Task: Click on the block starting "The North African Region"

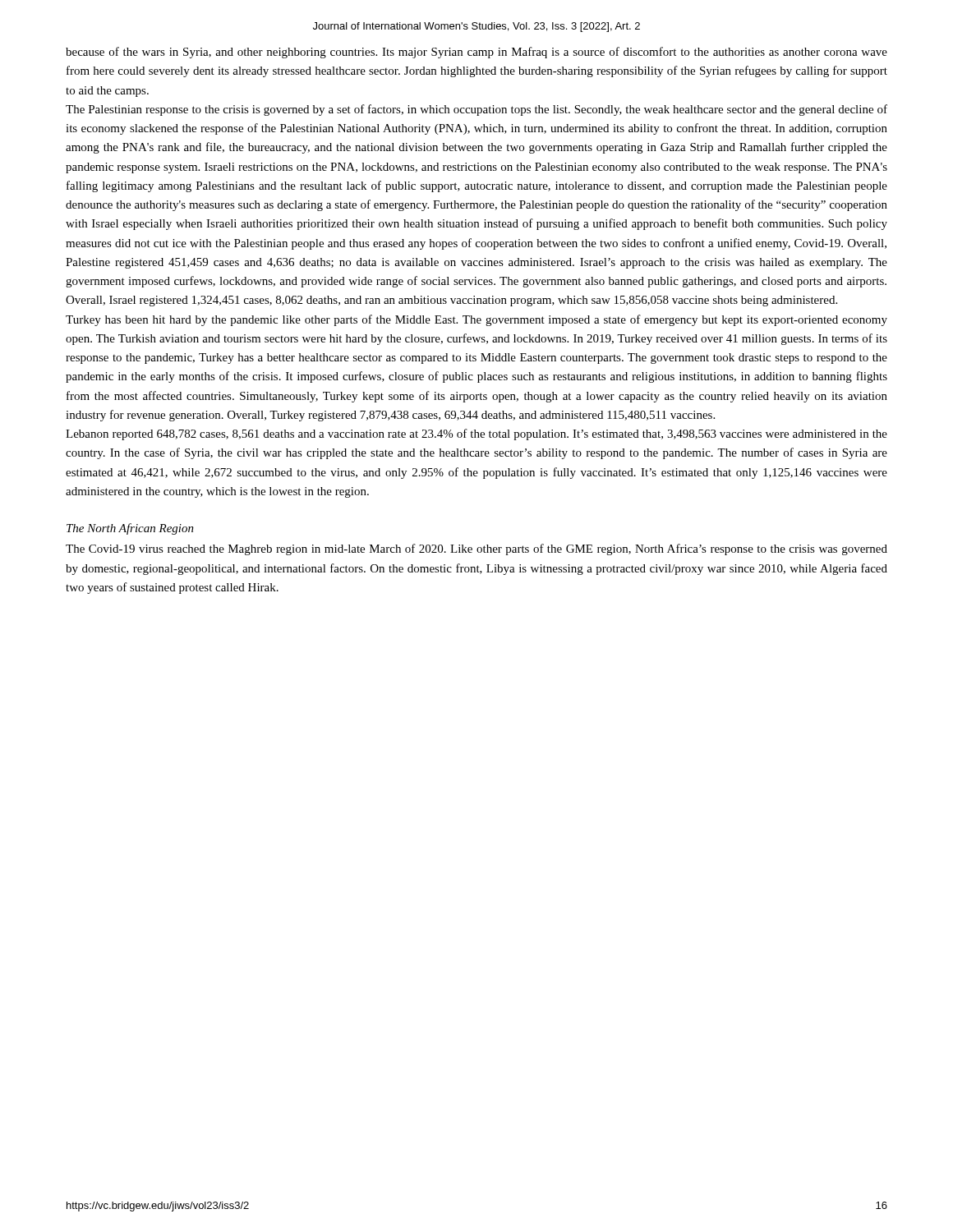Action: 130,528
